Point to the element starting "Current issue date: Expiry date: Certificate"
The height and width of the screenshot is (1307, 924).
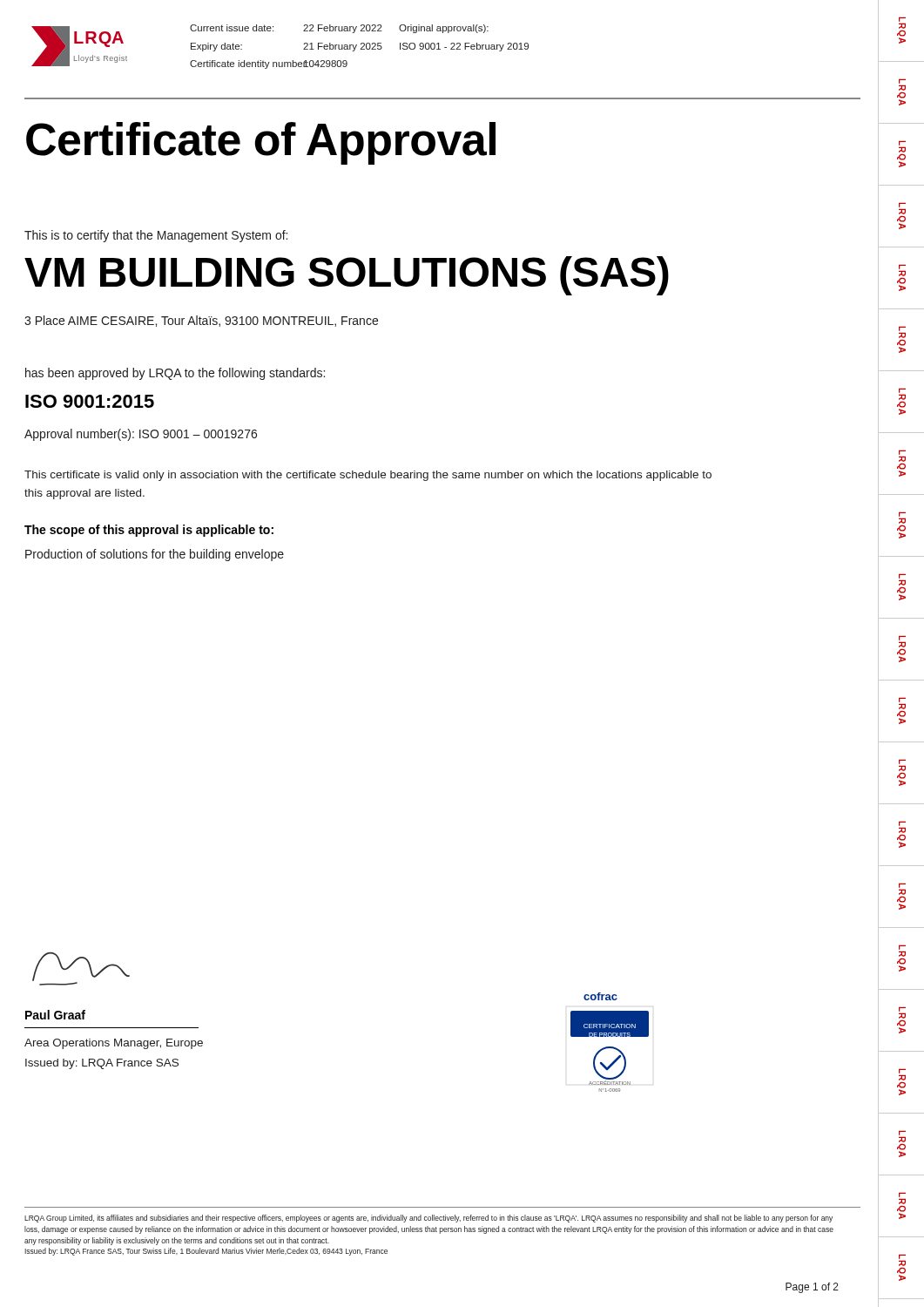pos(249,46)
